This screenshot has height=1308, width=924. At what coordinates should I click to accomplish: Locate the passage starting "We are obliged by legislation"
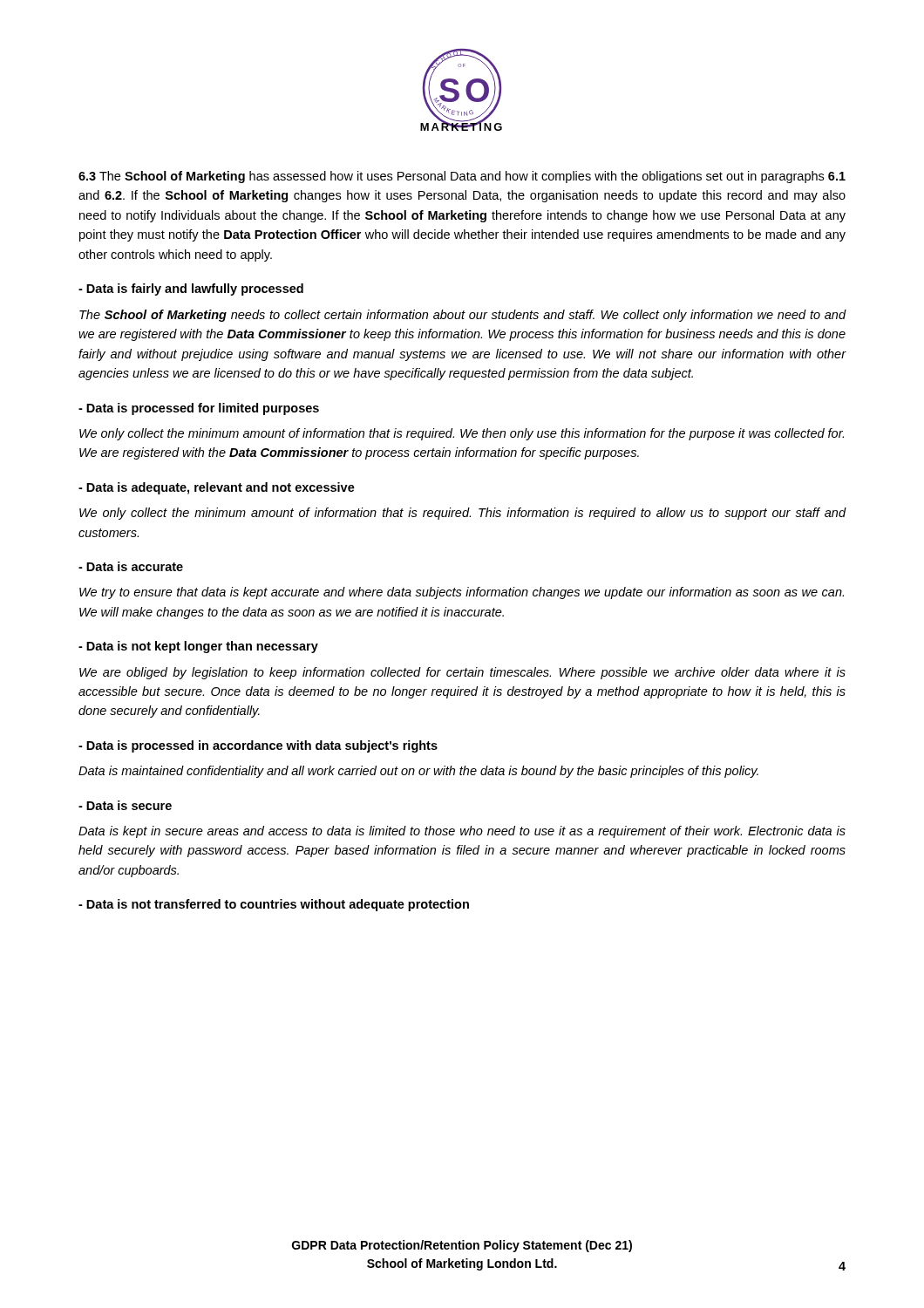click(462, 691)
